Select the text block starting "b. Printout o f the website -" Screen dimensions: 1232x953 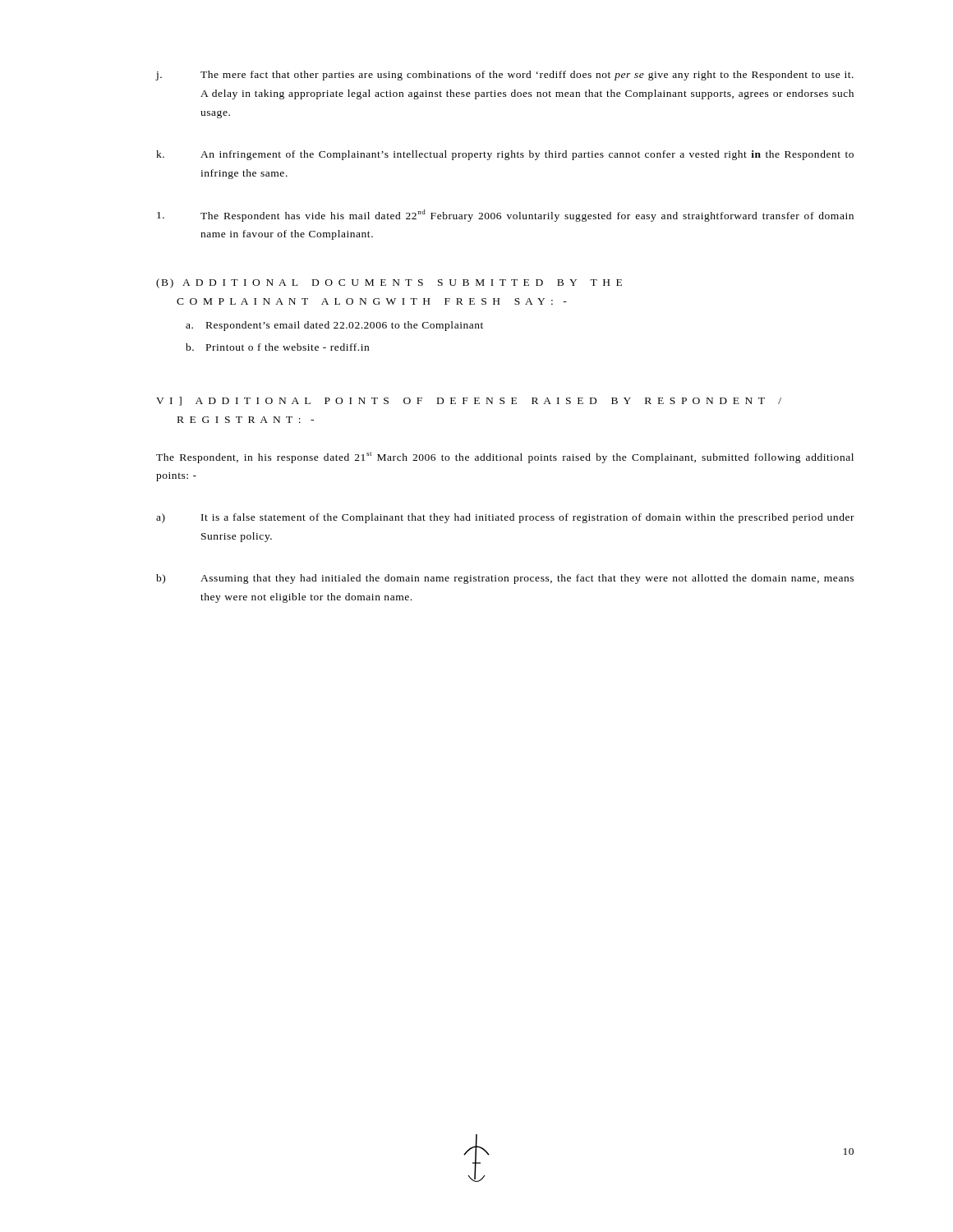coord(277,347)
